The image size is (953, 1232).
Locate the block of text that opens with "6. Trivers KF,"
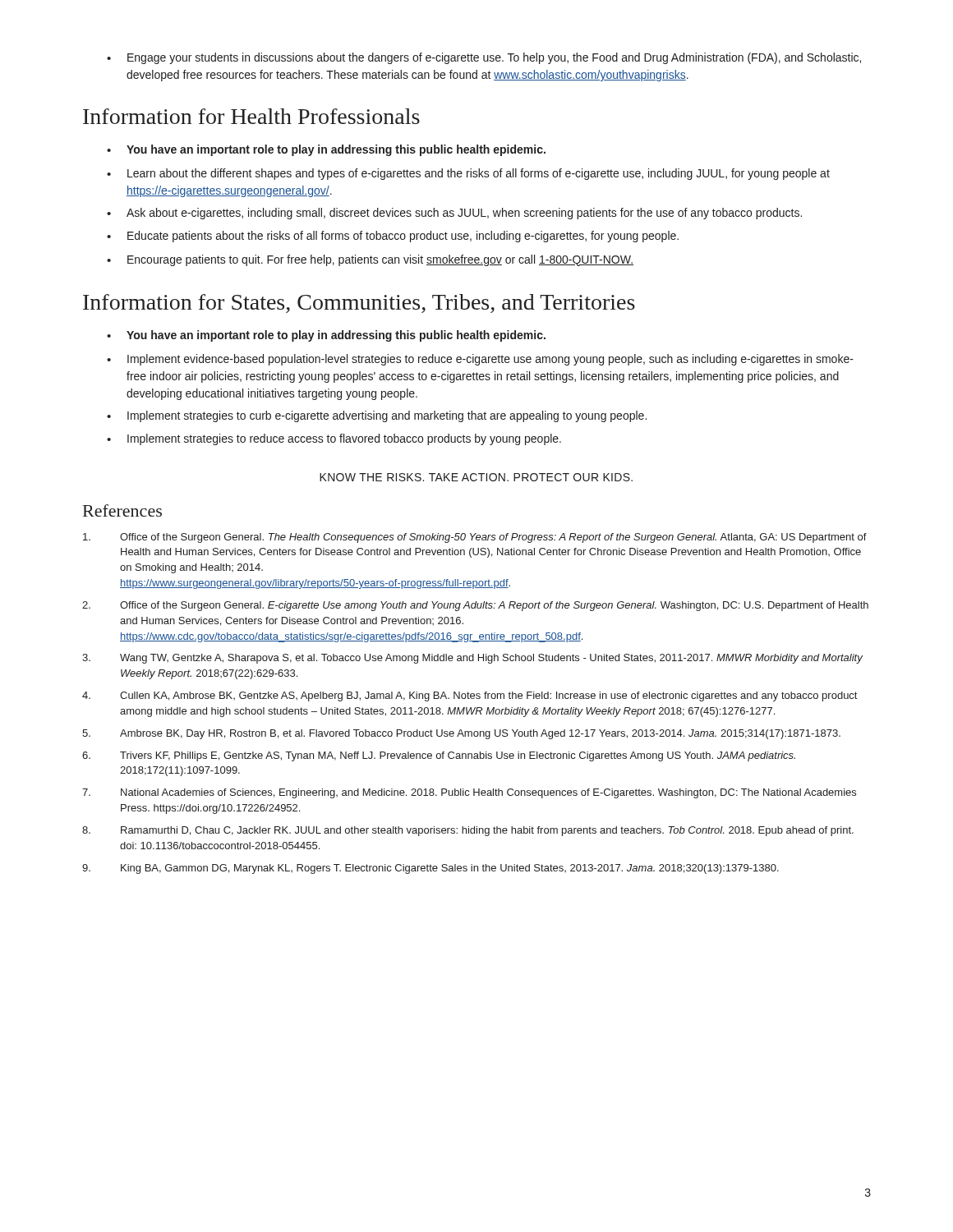click(476, 763)
